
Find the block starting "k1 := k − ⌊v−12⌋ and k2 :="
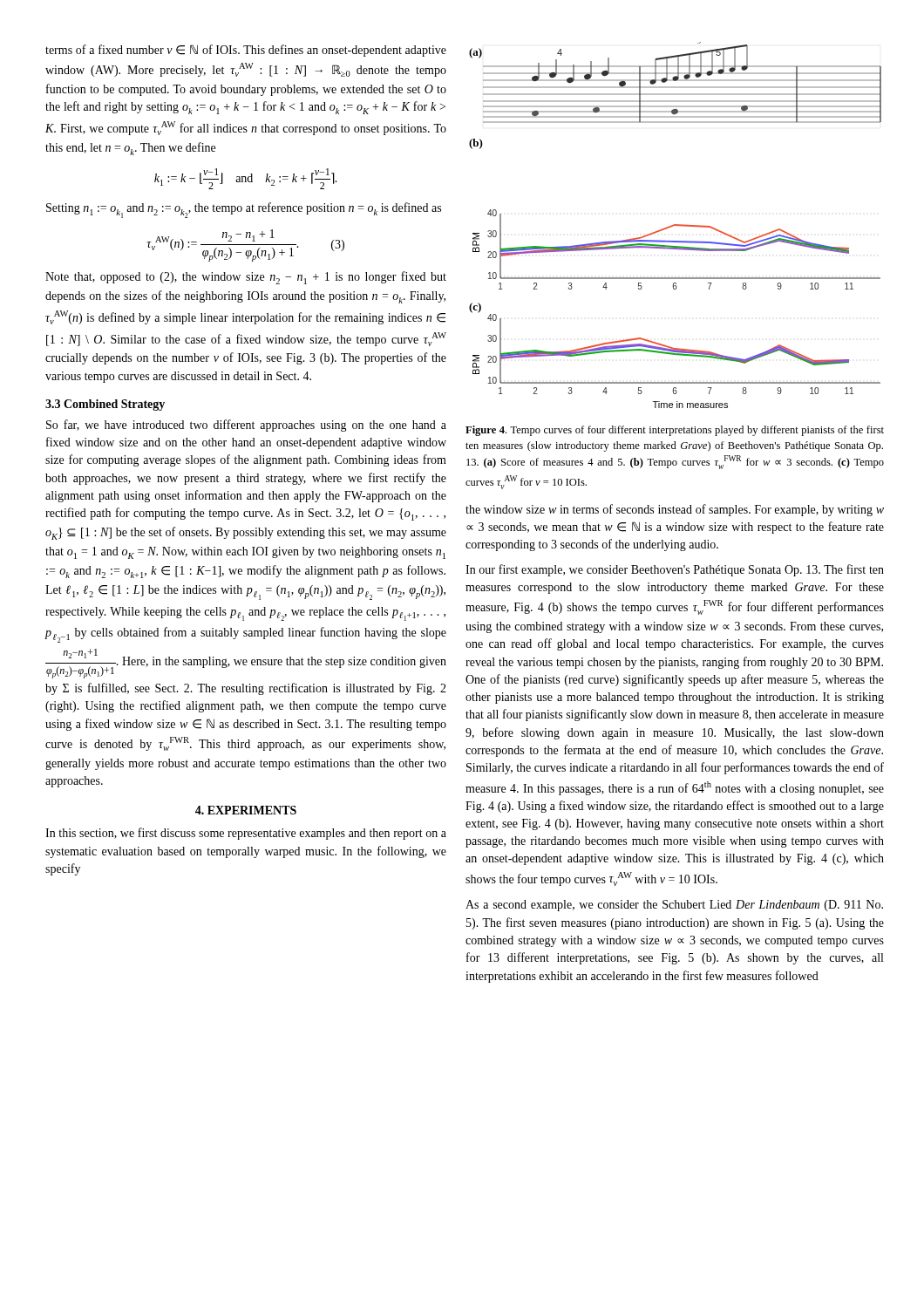tap(246, 179)
